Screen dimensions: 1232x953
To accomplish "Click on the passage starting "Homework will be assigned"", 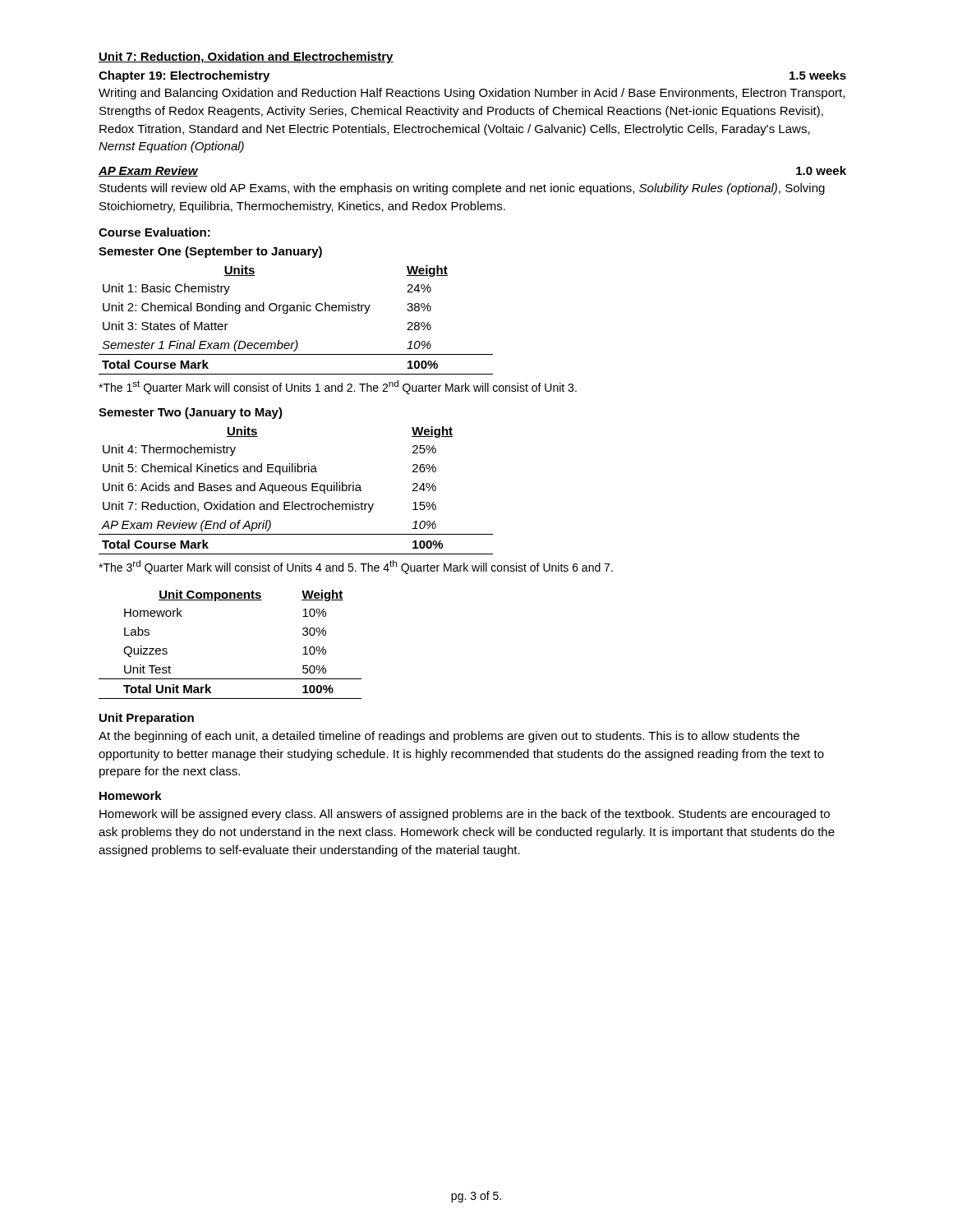I will 467,831.
